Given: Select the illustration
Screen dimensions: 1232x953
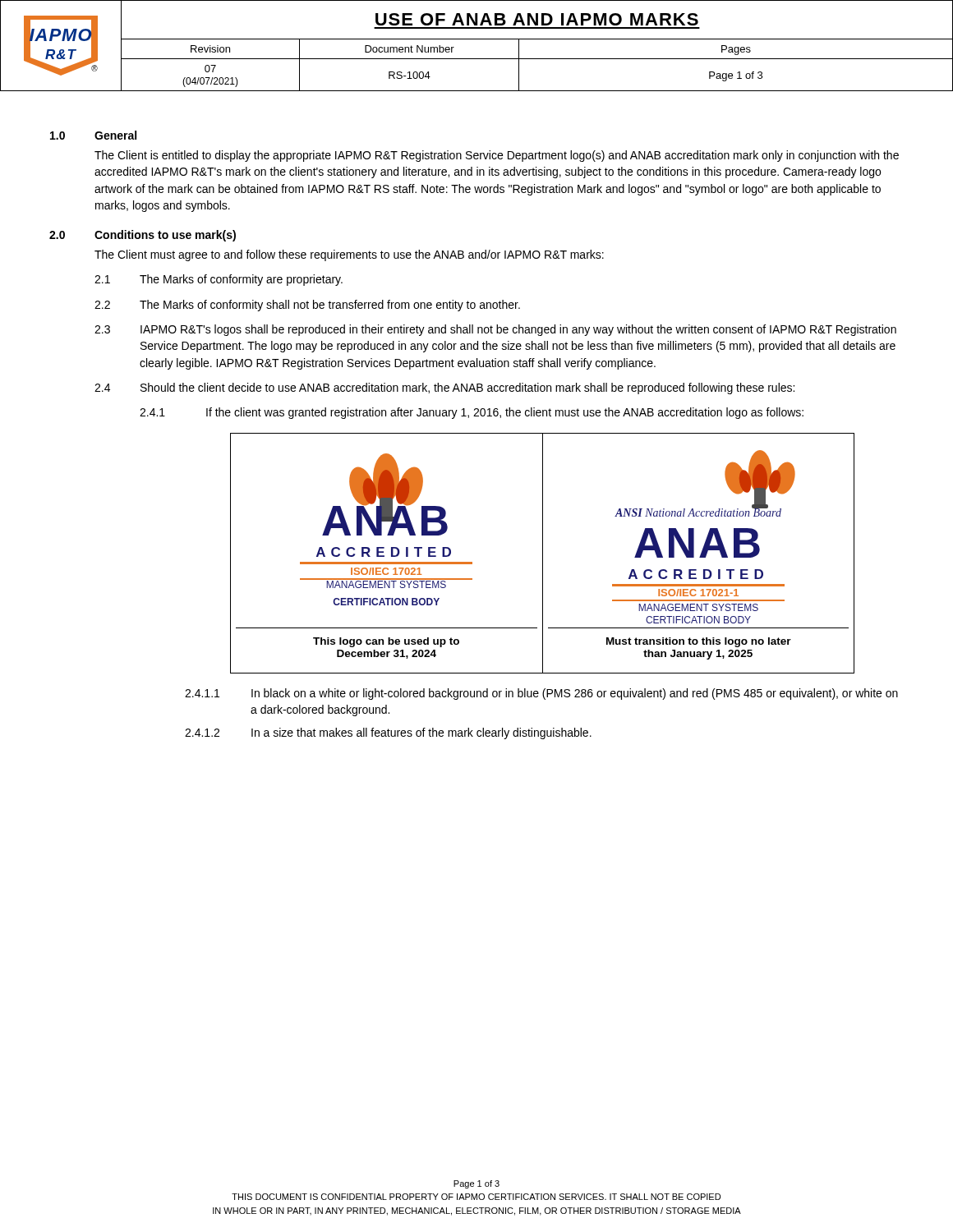Looking at the screenshot, I should pos(522,553).
